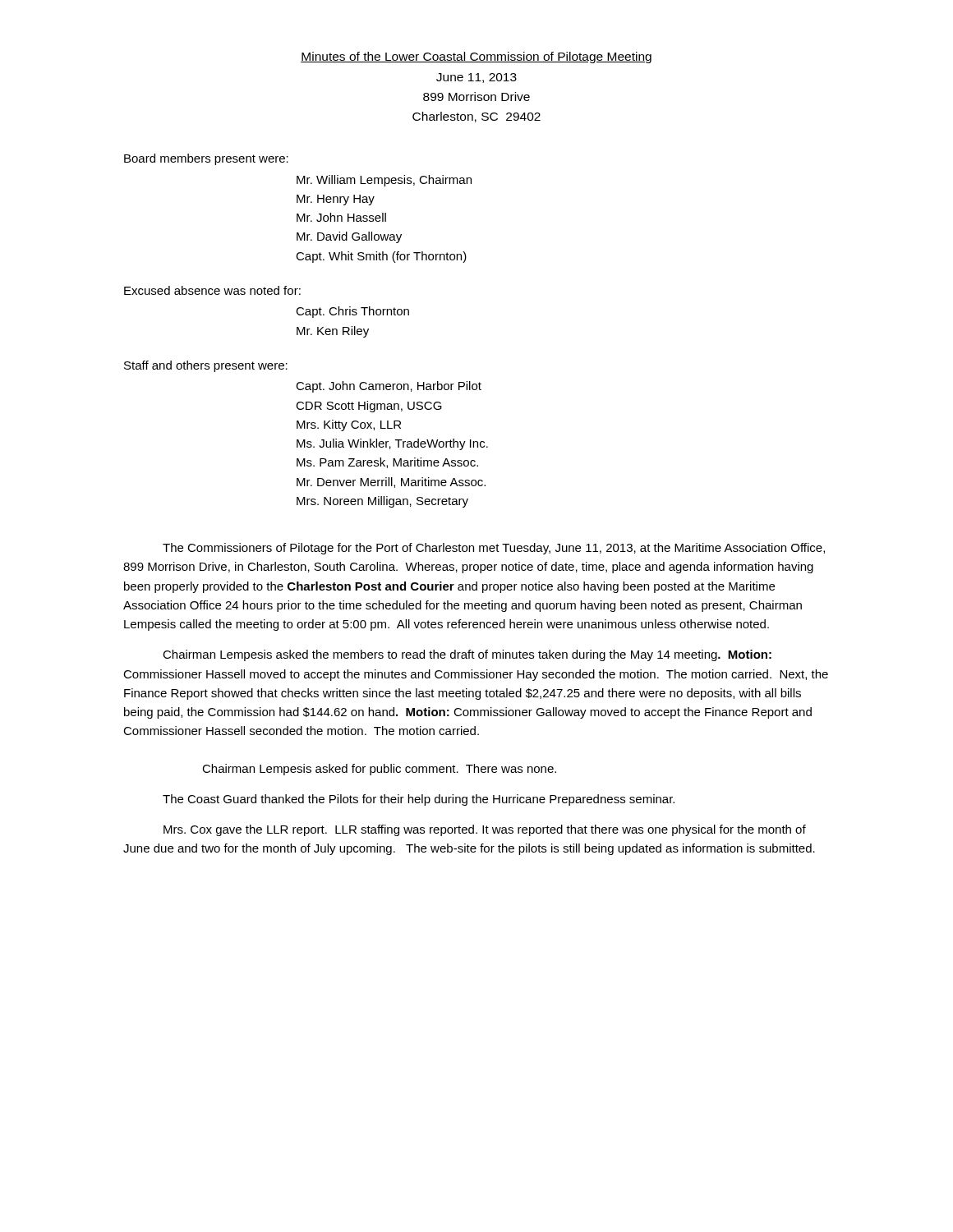Locate the element starting "Mr. Denver Merrill, Maritime Assoc."
The width and height of the screenshot is (953, 1232).
point(391,481)
